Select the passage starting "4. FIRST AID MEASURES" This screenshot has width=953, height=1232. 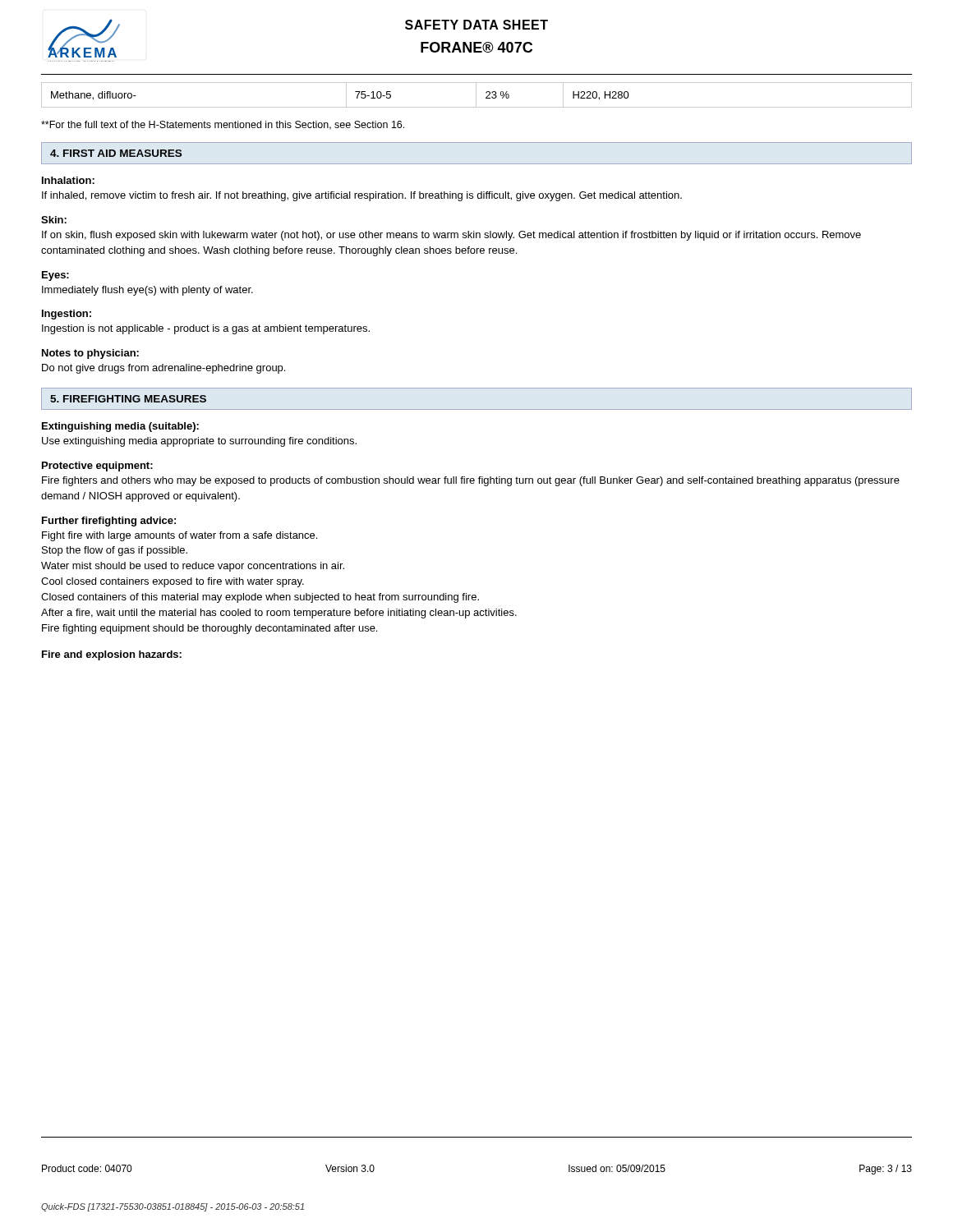(x=476, y=153)
